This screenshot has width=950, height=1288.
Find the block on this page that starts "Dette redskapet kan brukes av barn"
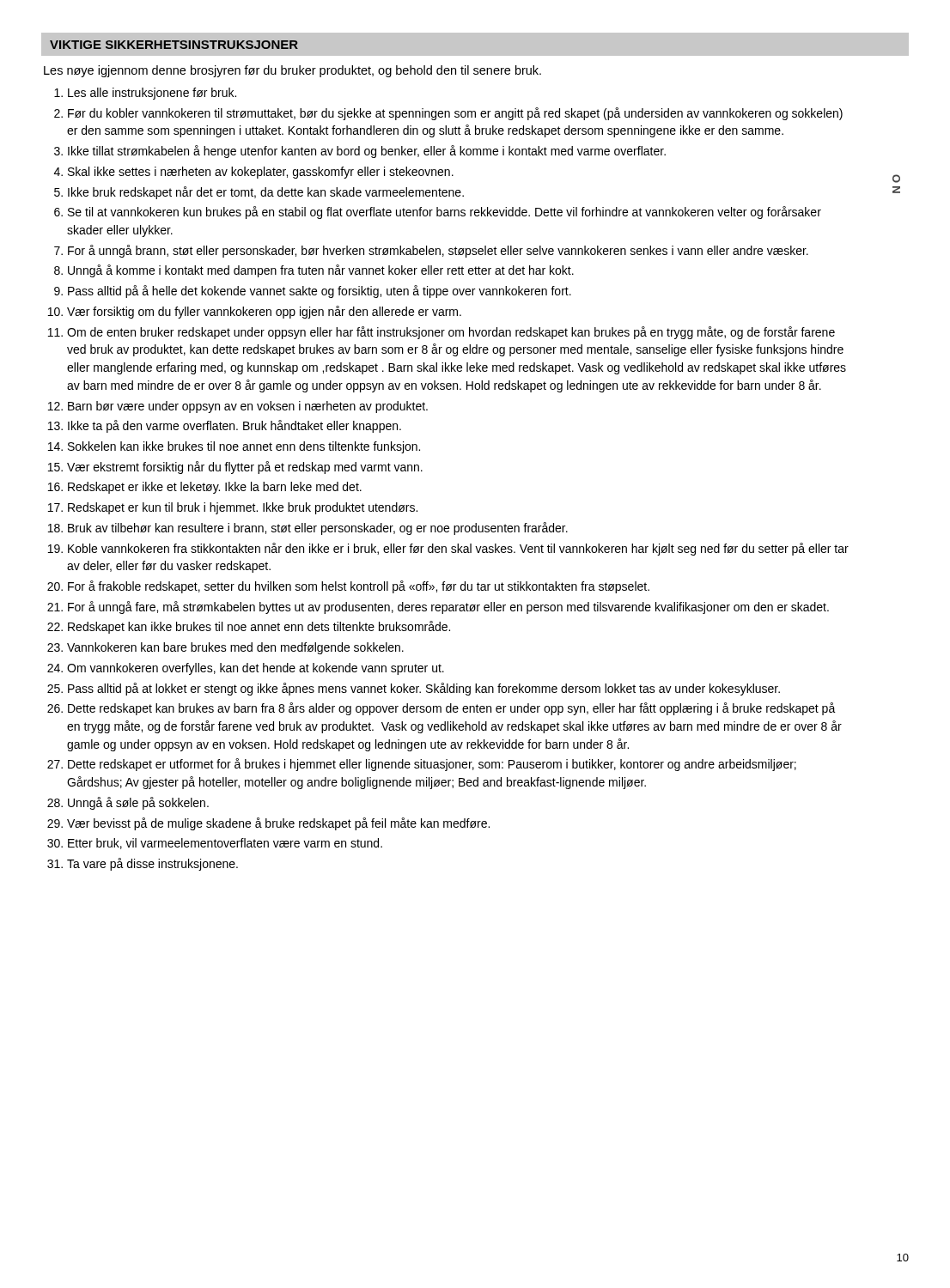(454, 726)
